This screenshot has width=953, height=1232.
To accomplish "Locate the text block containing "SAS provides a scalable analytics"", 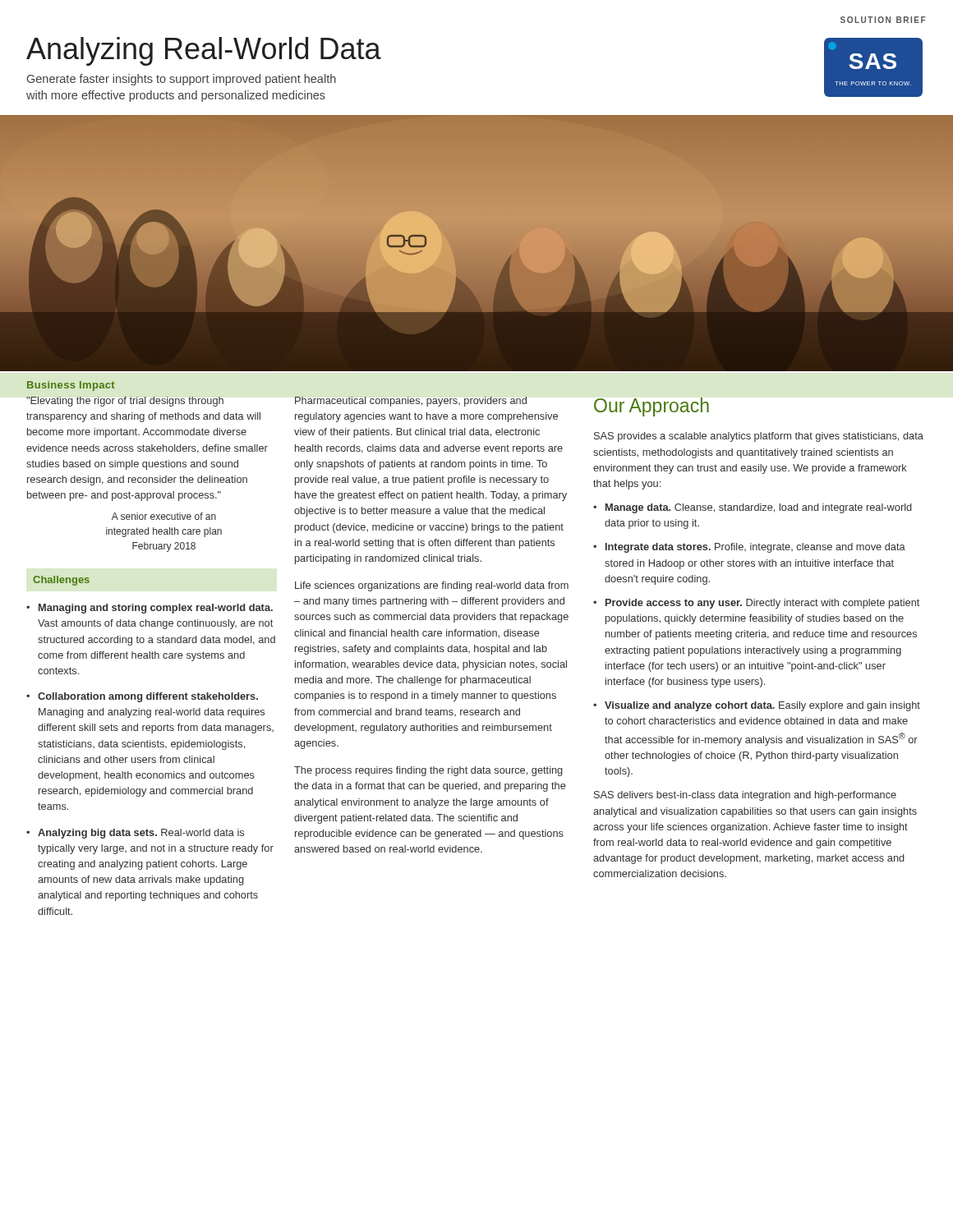I will coord(758,460).
